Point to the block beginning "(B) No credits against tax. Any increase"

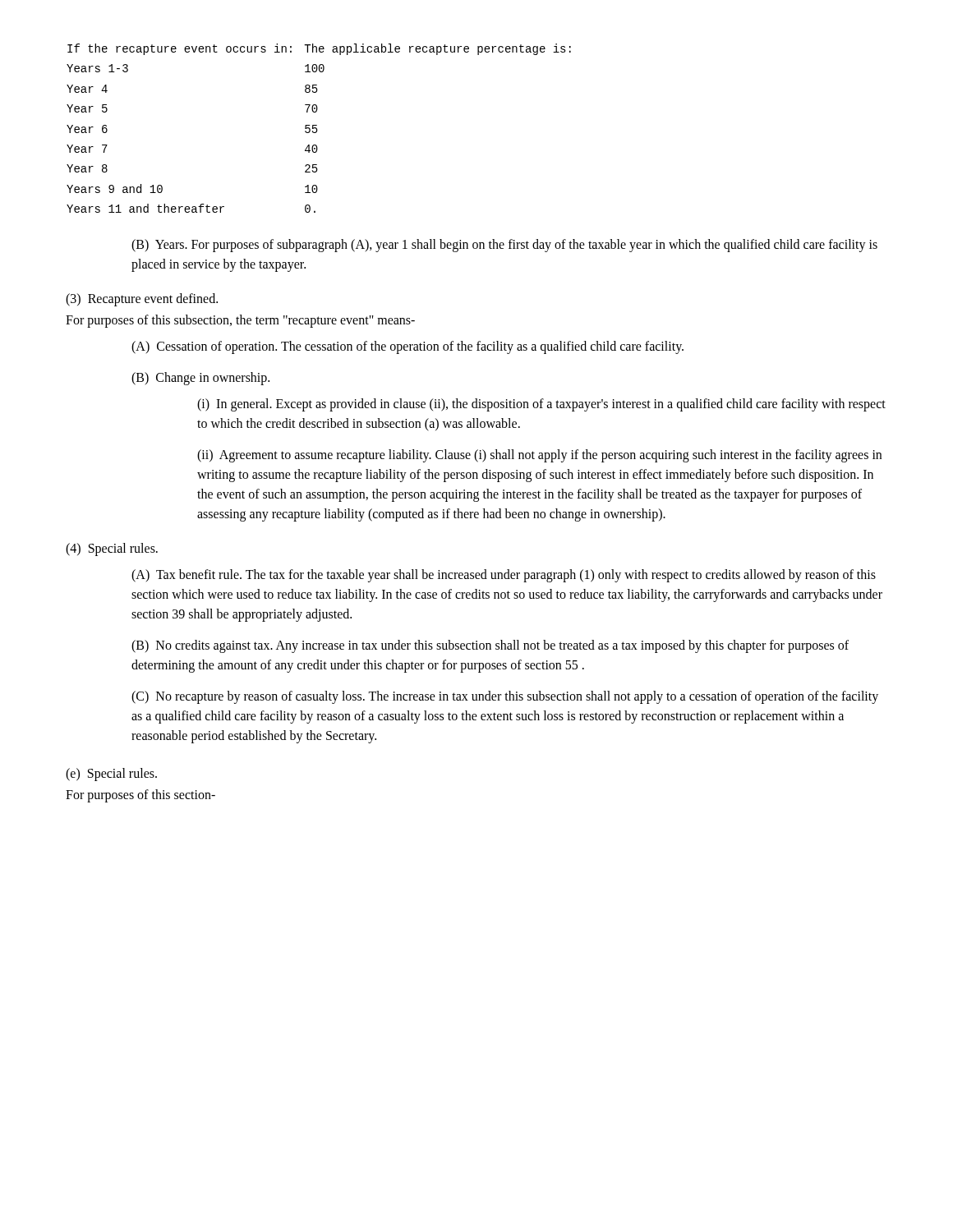(490, 655)
